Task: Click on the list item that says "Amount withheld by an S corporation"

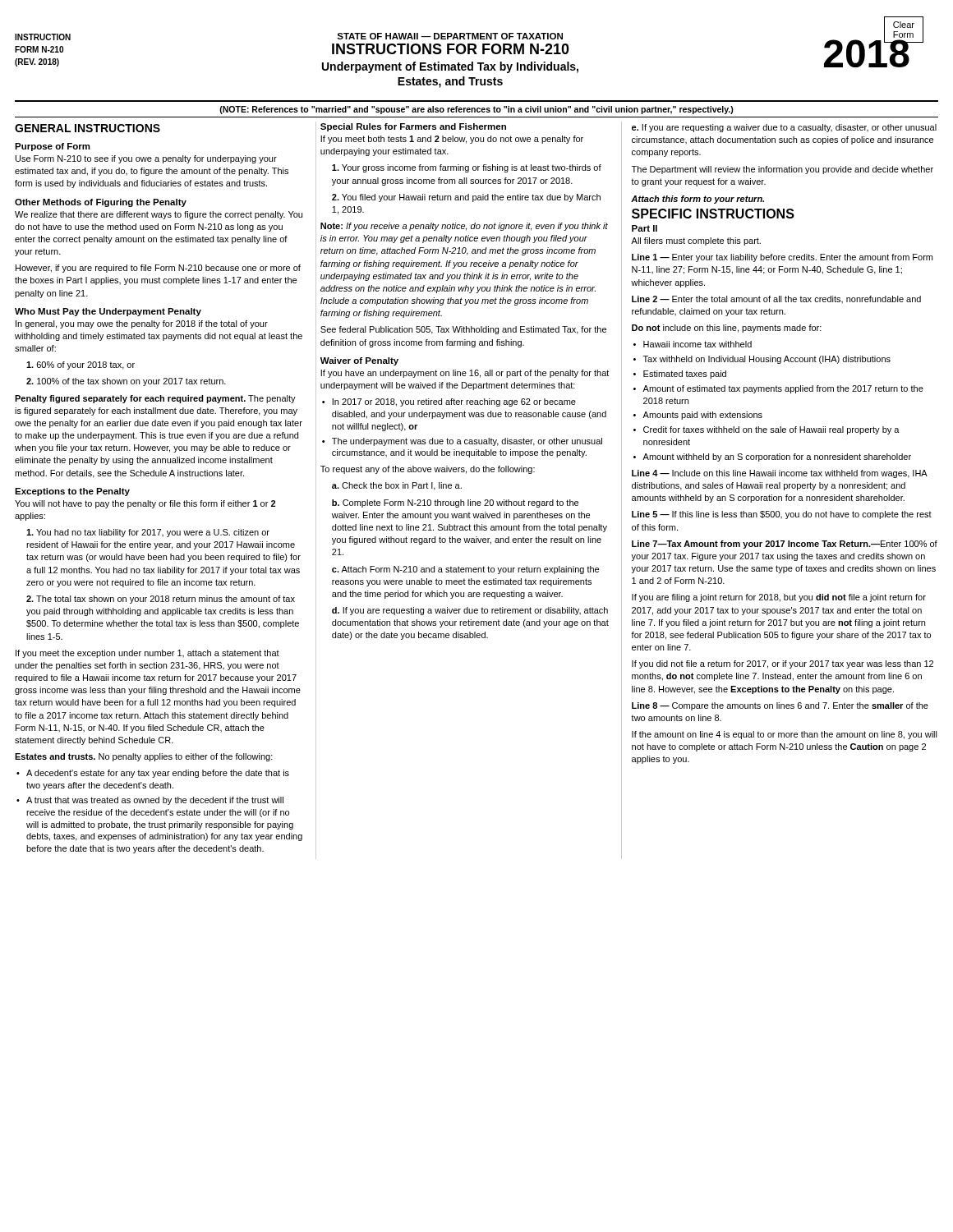Action: point(777,457)
